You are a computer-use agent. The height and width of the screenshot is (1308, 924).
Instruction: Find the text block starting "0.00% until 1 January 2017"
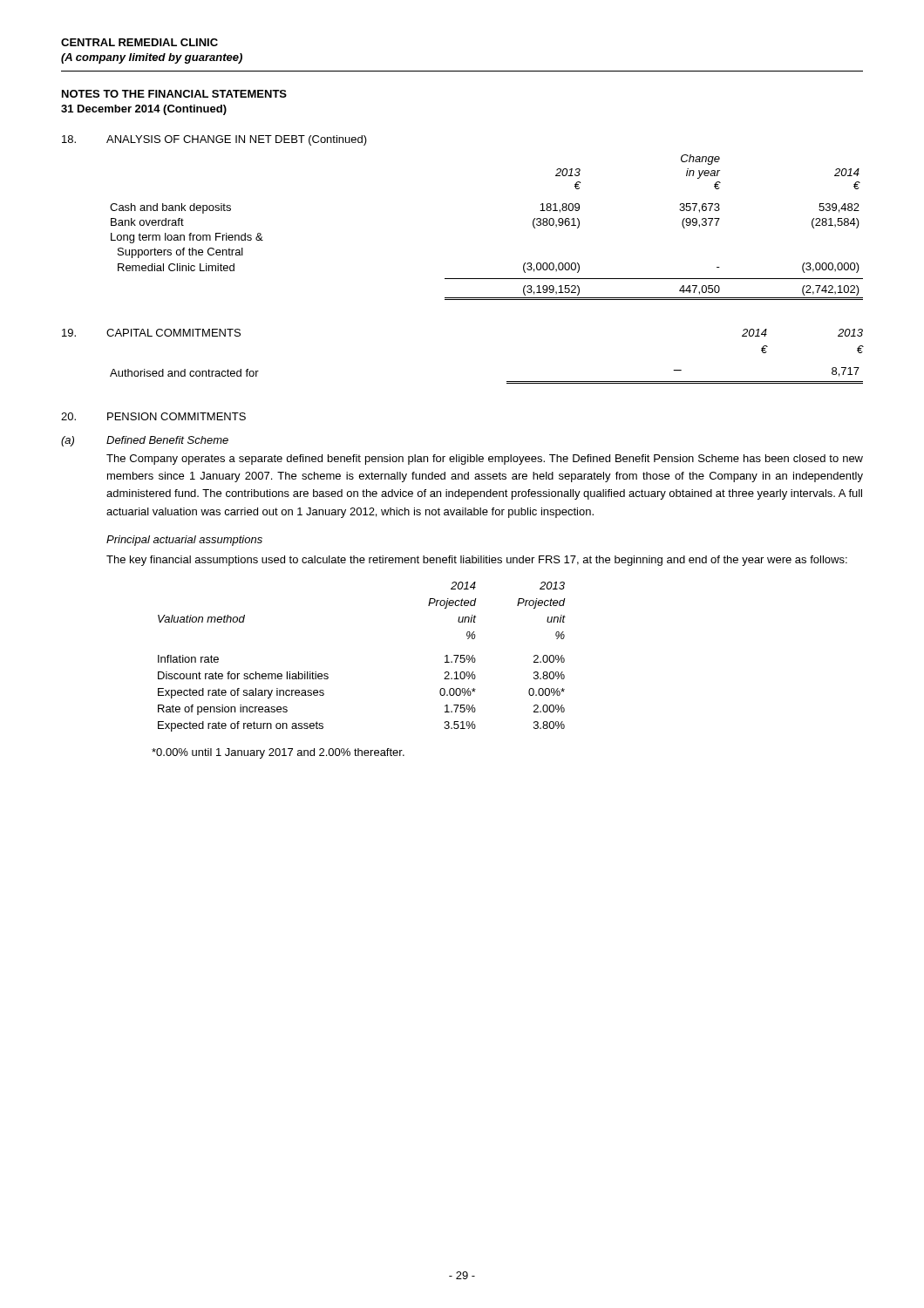click(x=278, y=752)
